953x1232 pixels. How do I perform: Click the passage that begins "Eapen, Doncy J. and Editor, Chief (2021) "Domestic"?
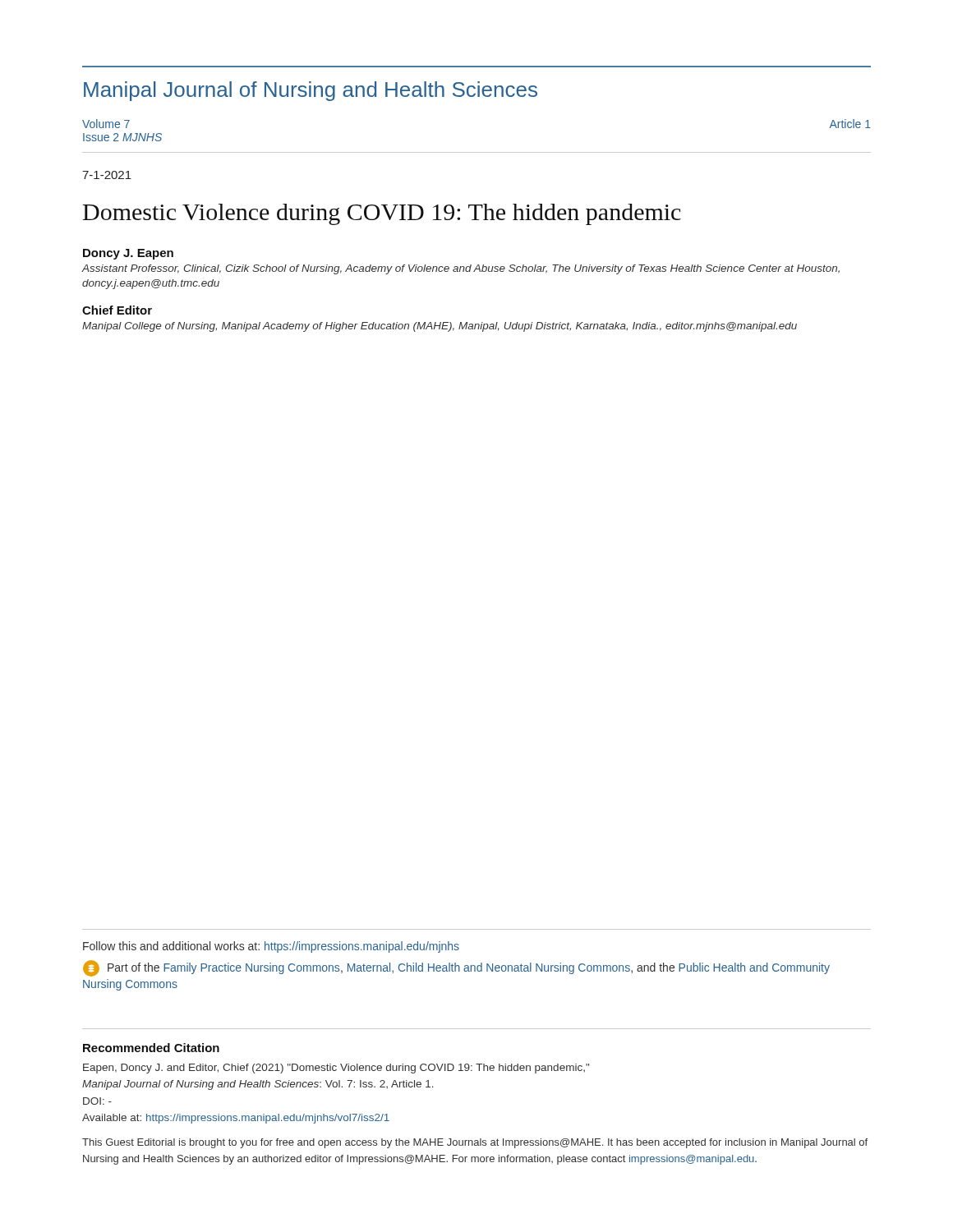(336, 1069)
